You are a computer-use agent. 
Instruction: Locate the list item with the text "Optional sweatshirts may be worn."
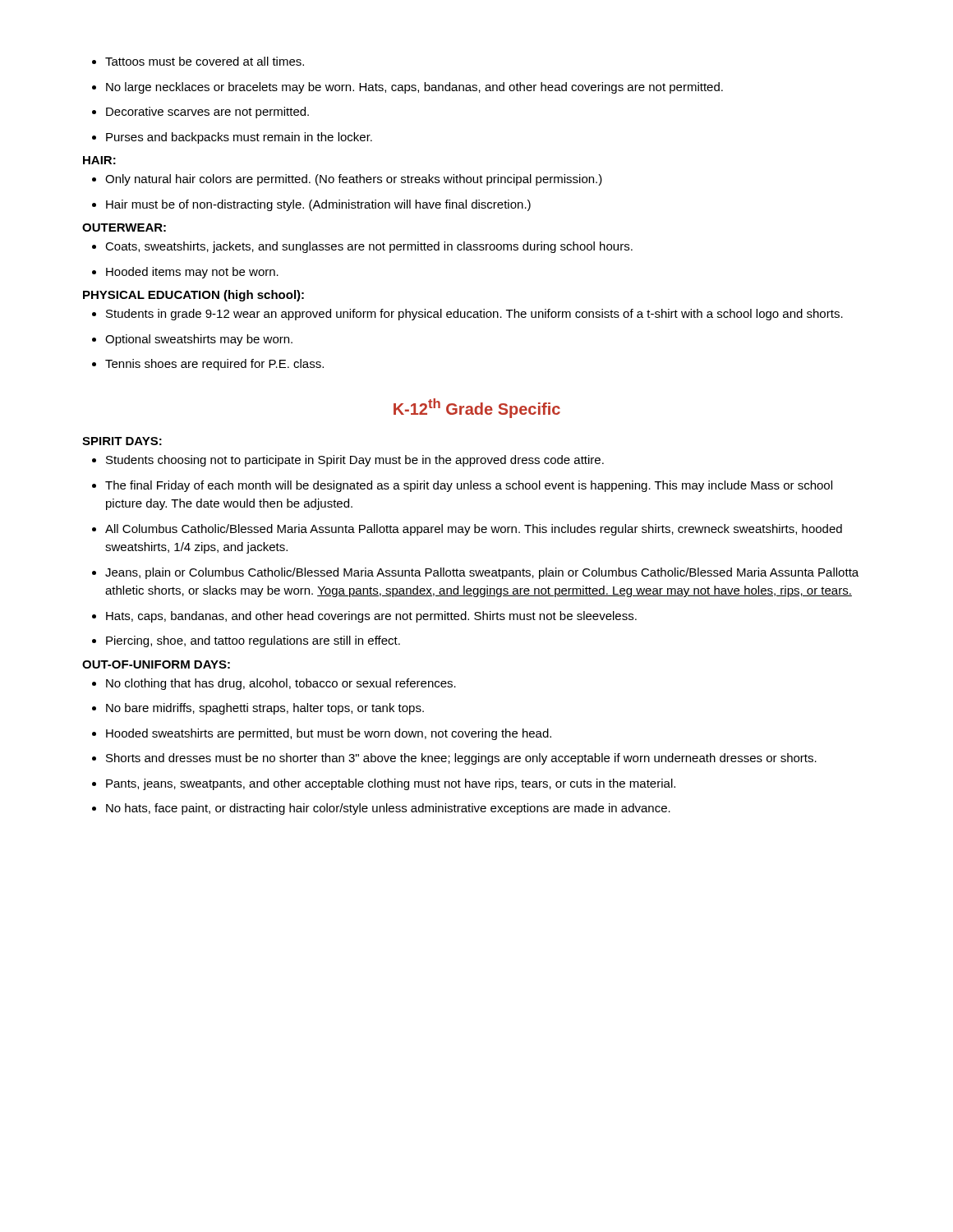click(192, 340)
